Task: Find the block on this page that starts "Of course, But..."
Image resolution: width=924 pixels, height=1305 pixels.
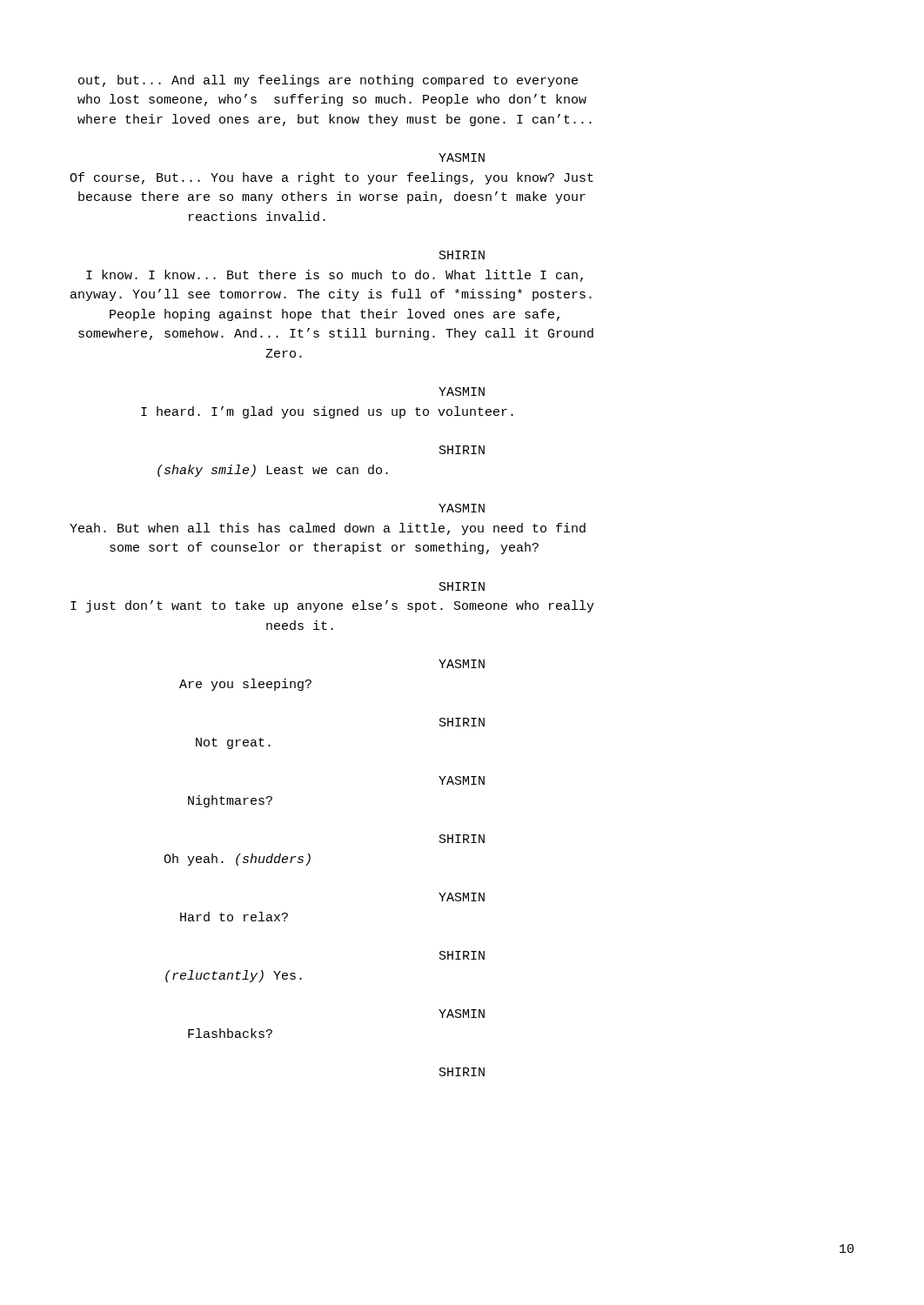Action: coord(332,198)
